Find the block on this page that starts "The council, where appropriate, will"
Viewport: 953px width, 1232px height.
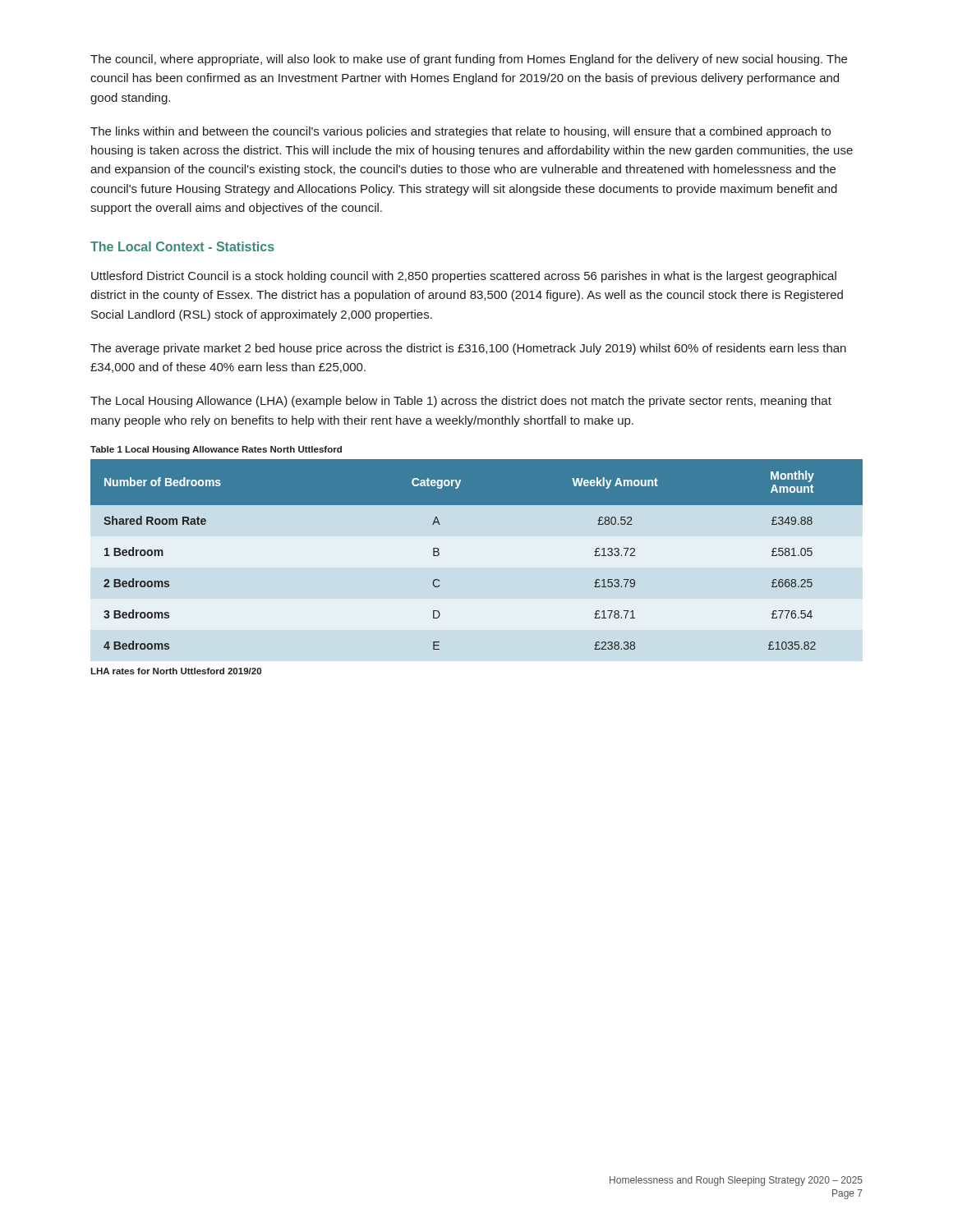click(x=469, y=78)
